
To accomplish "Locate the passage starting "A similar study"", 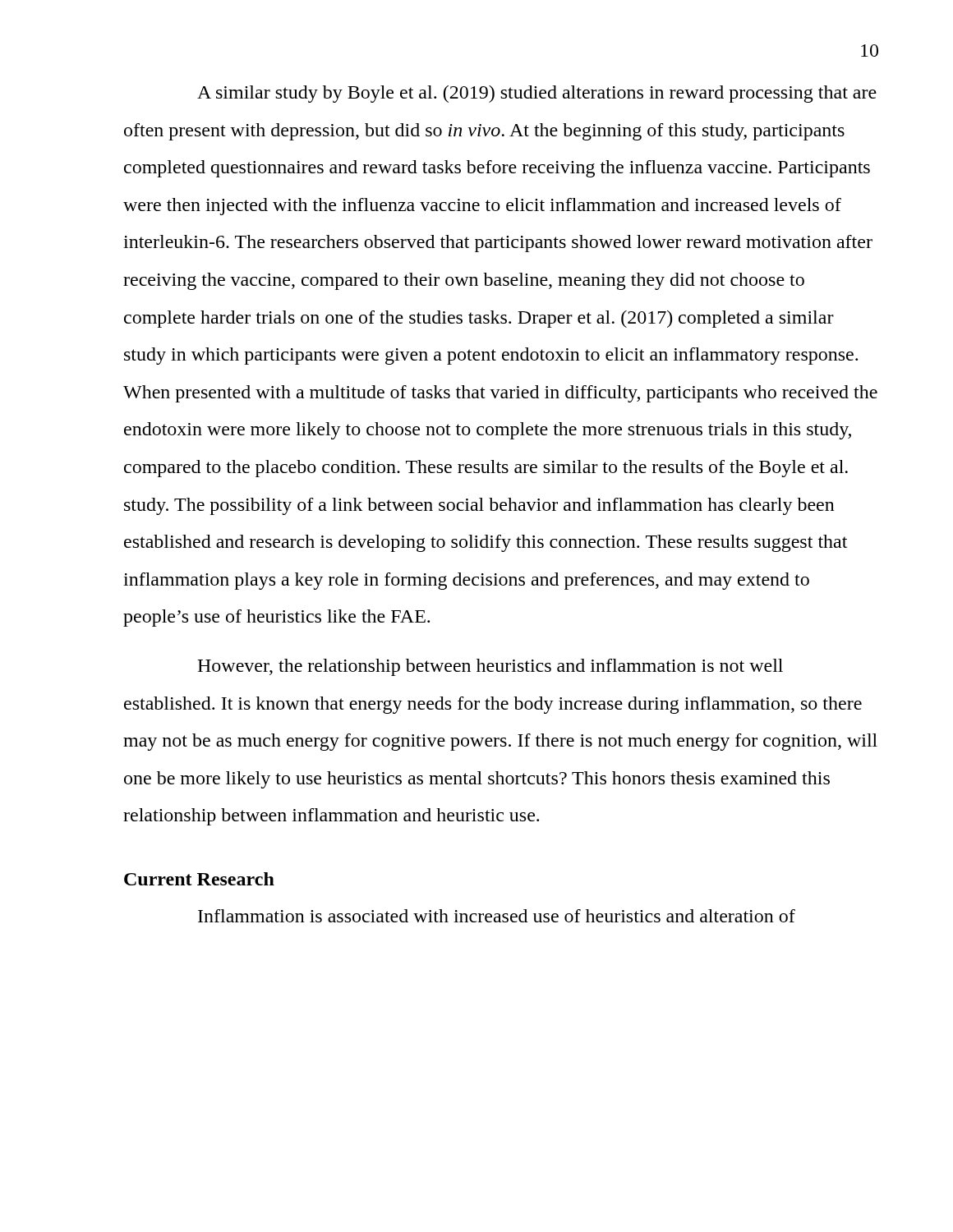I will point(500,354).
